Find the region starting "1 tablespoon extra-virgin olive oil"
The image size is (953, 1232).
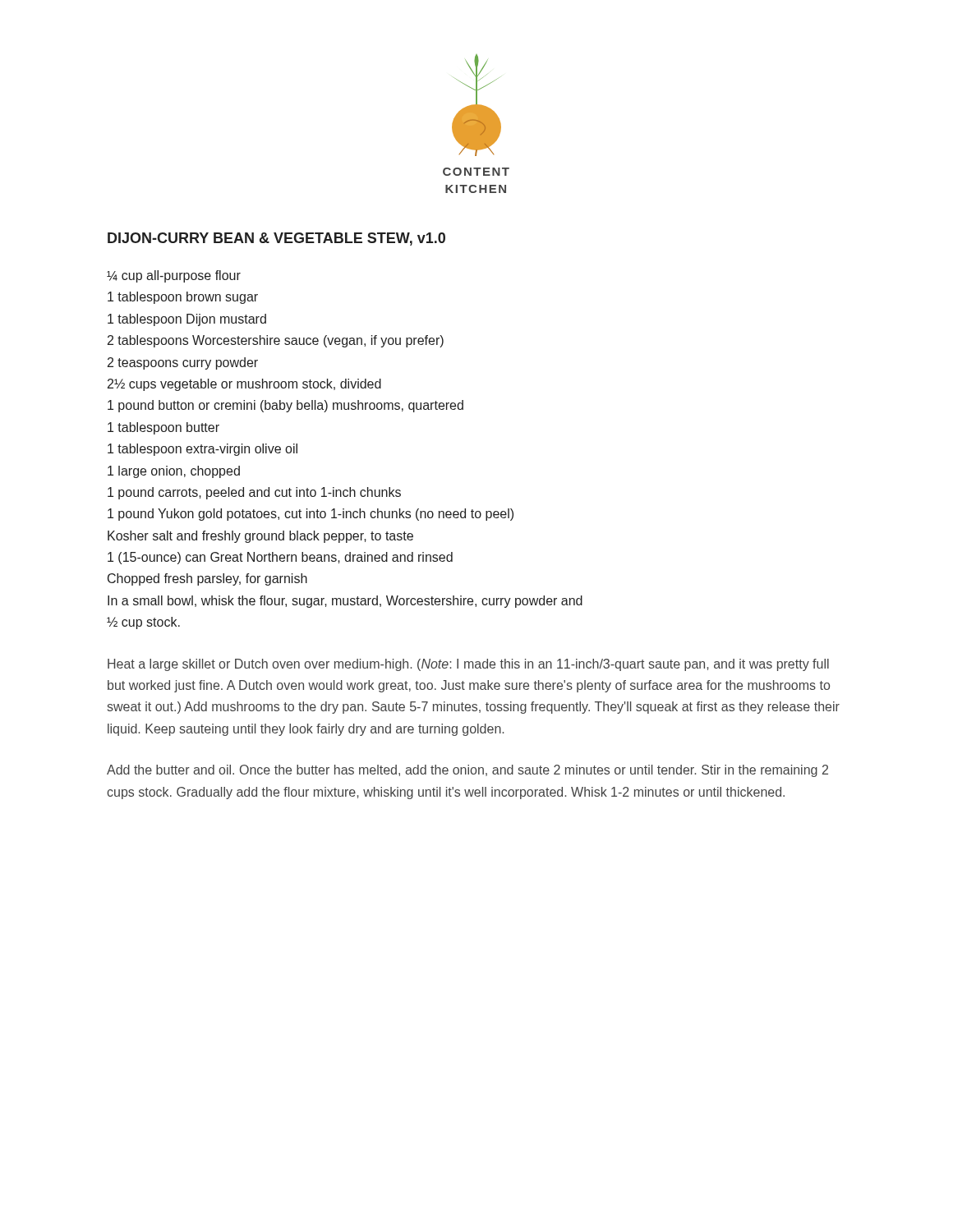203,449
